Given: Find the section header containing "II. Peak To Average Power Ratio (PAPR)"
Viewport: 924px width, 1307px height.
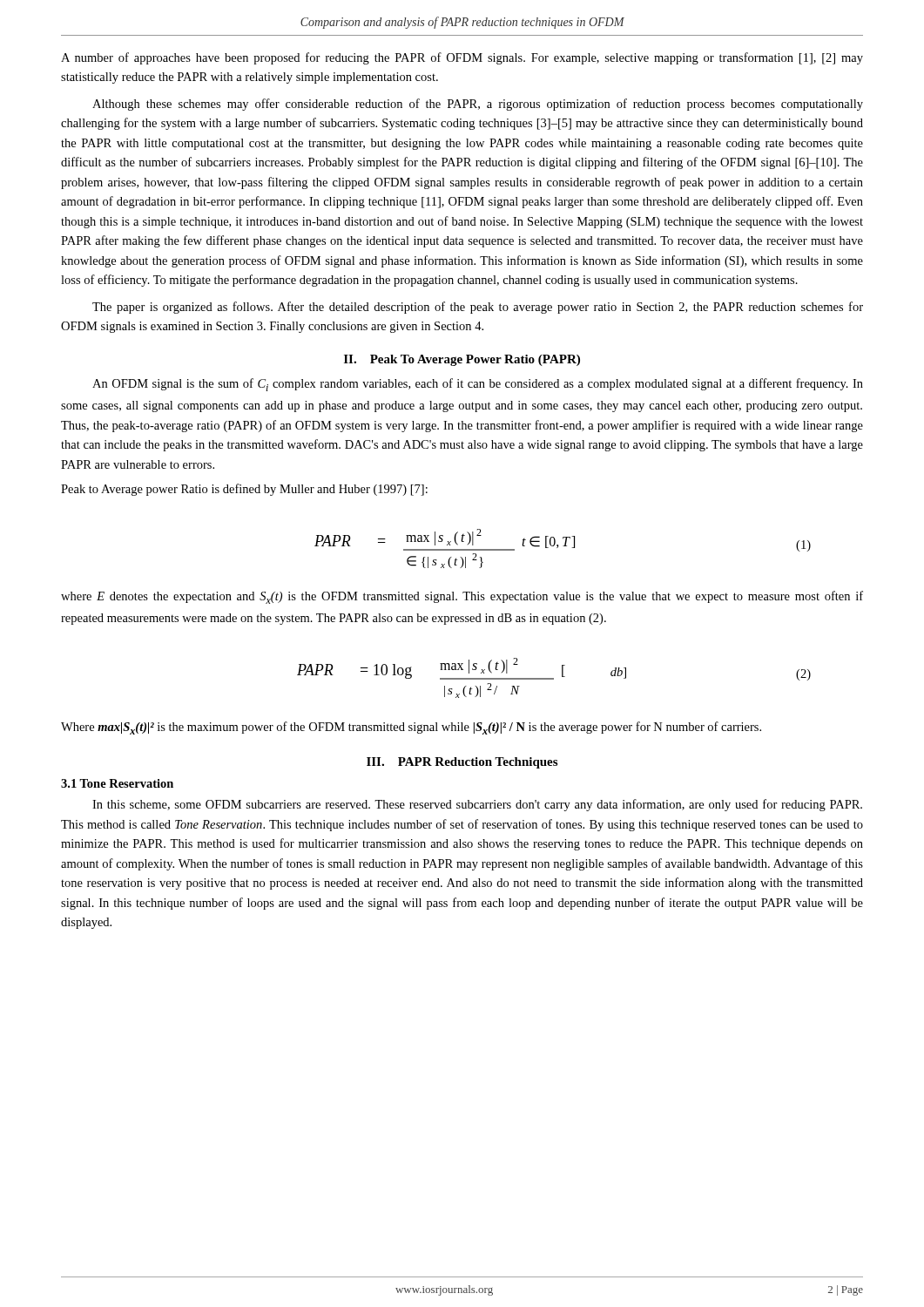Looking at the screenshot, I should pyautogui.click(x=462, y=359).
